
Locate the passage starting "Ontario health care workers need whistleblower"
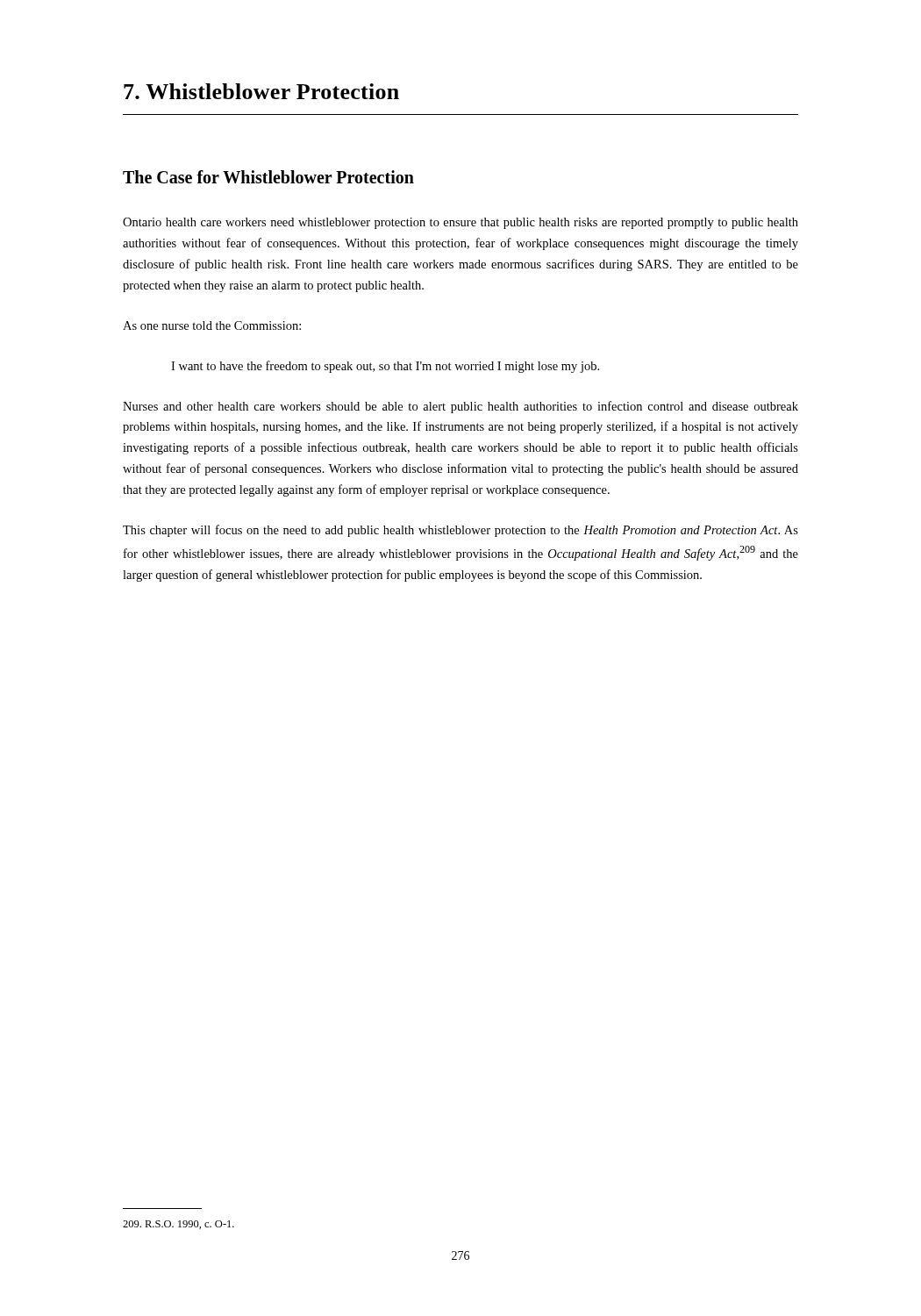tap(460, 254)
